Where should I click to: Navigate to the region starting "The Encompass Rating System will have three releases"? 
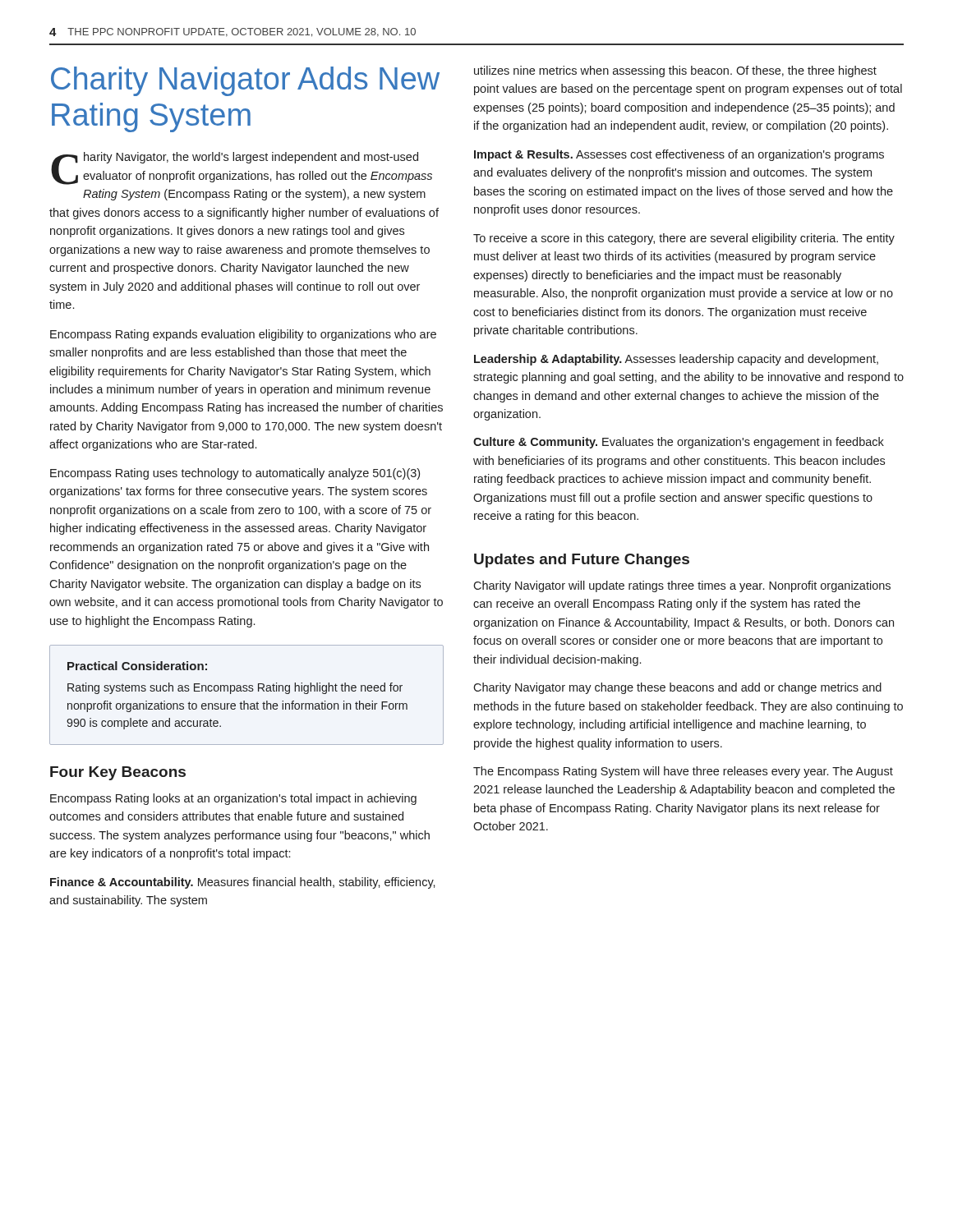click(x=684, y=799)
